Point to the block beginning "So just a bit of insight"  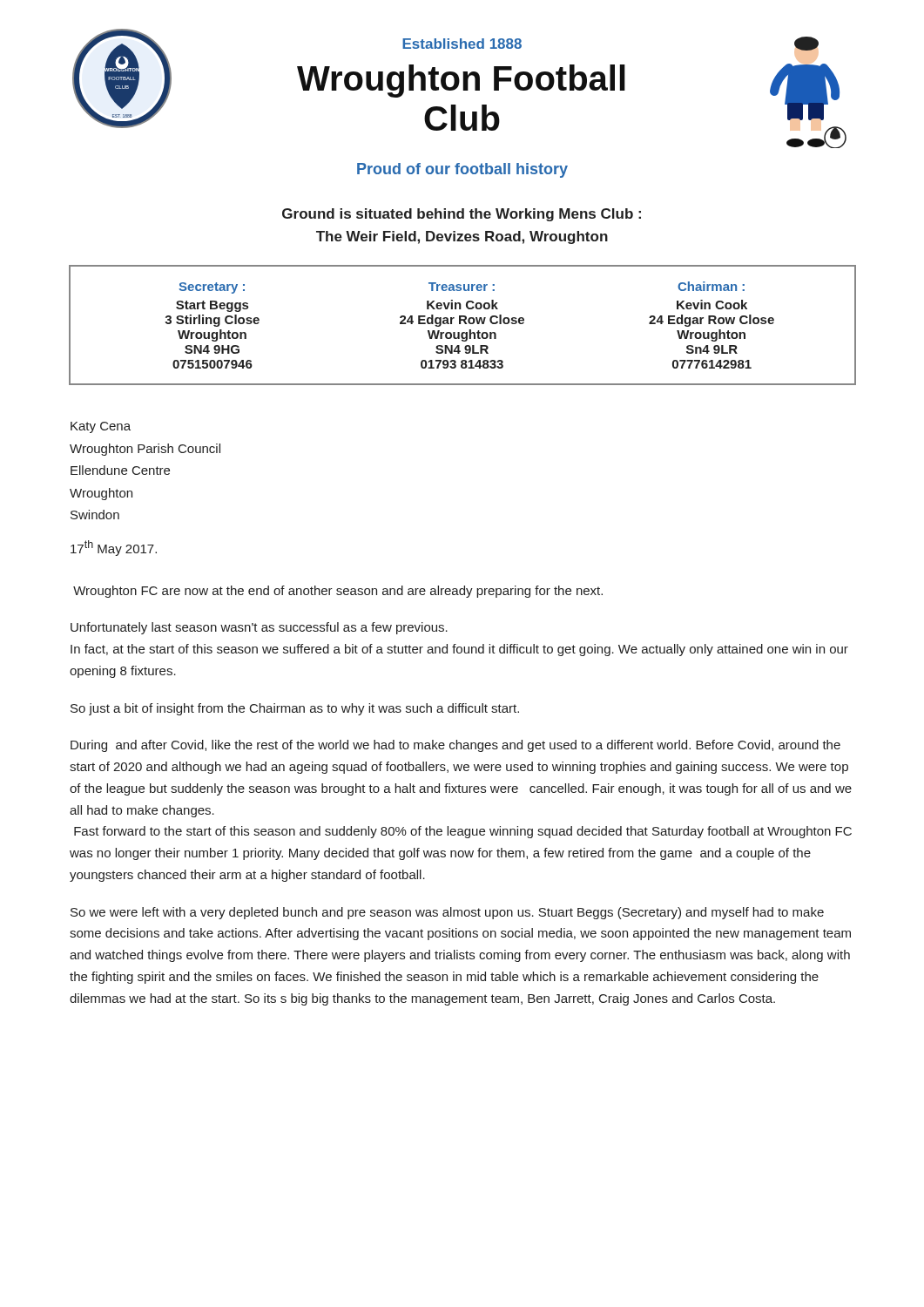[295, 708]
